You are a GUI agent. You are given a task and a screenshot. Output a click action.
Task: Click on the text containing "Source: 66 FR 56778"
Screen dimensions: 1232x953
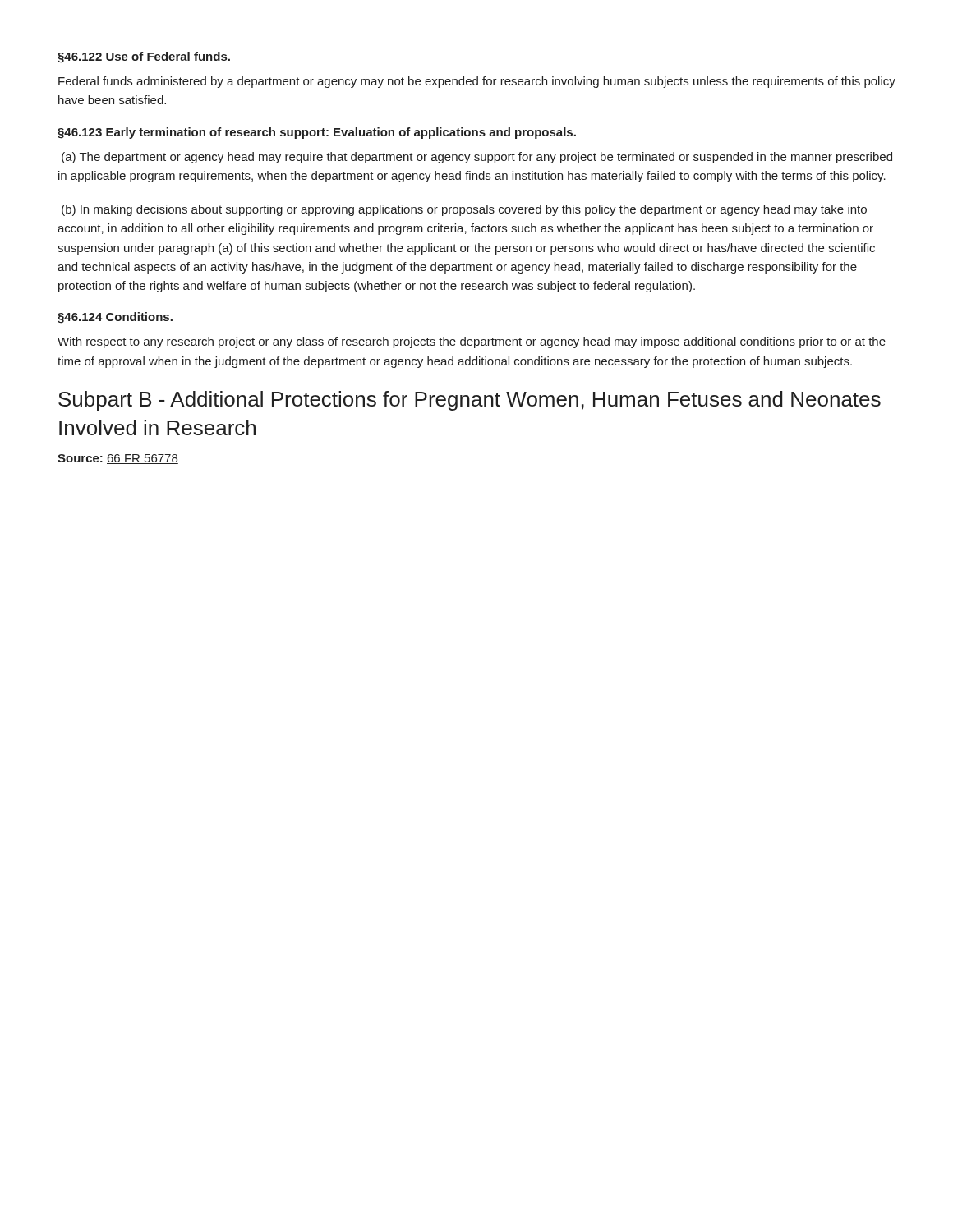pos(118,458)
